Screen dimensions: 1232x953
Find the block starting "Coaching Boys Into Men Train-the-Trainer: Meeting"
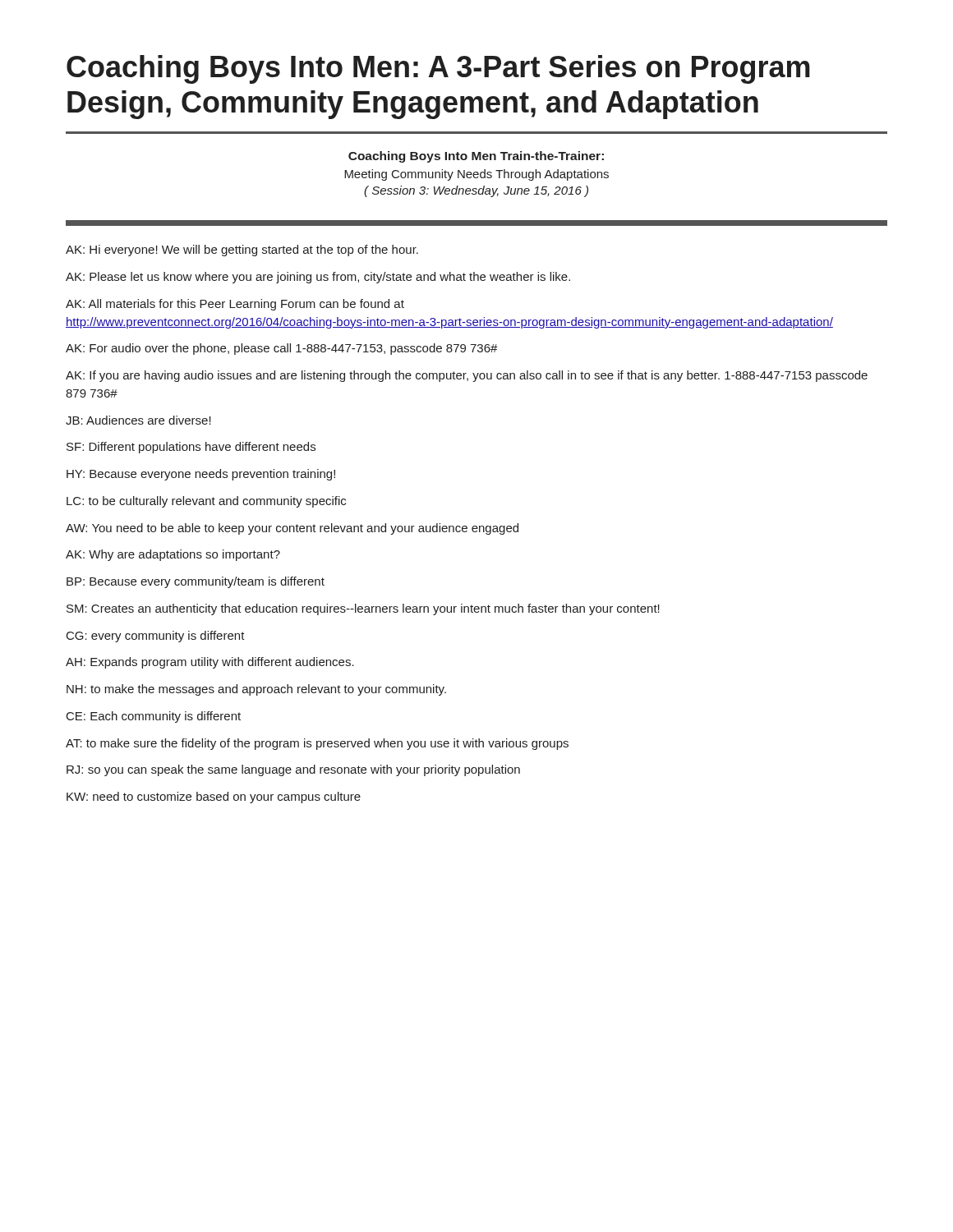pyautogui.click(x=476, y=173)
